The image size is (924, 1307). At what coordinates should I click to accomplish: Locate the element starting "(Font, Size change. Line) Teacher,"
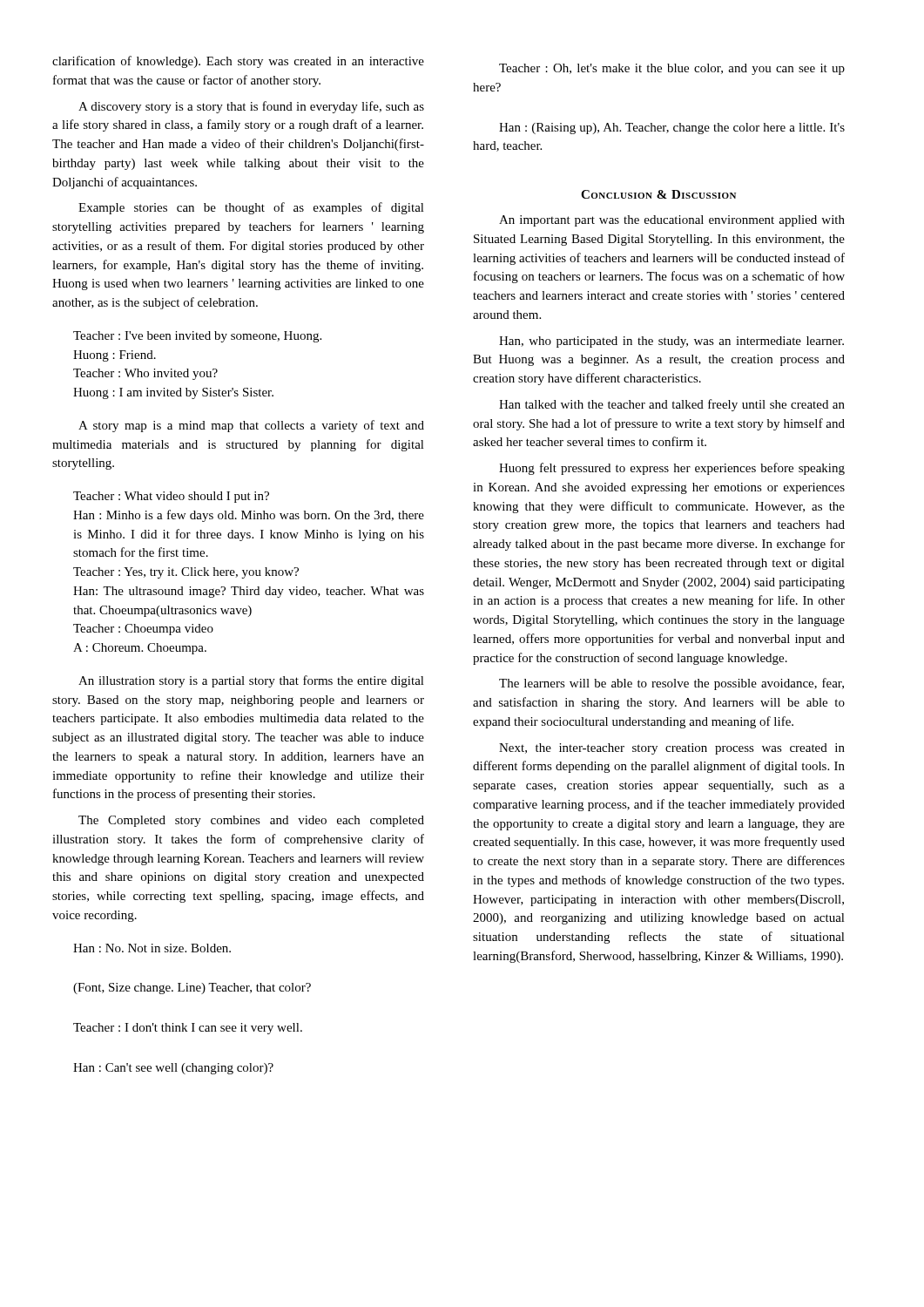[x=249, y=988]
